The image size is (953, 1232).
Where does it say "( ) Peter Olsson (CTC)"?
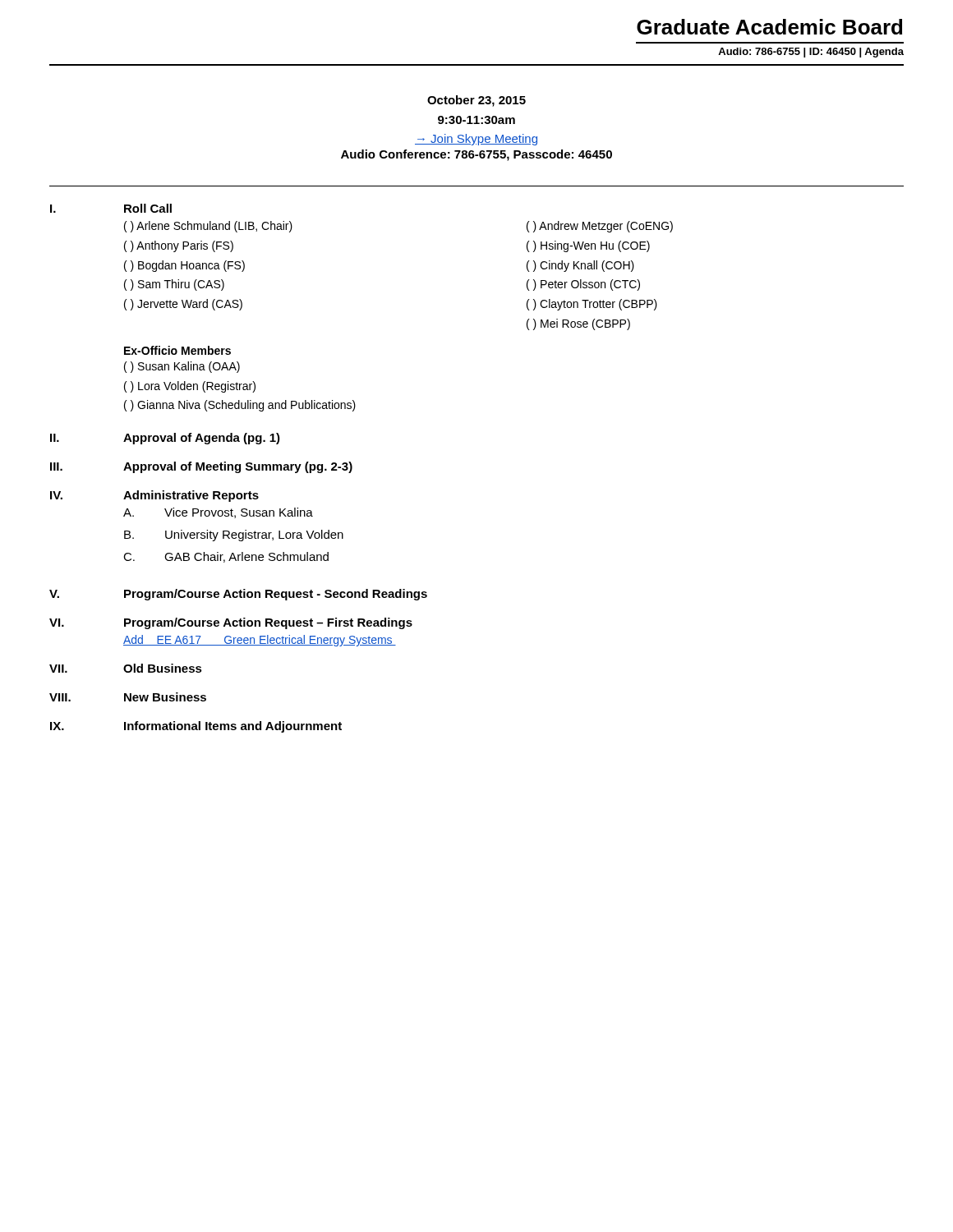583,285
